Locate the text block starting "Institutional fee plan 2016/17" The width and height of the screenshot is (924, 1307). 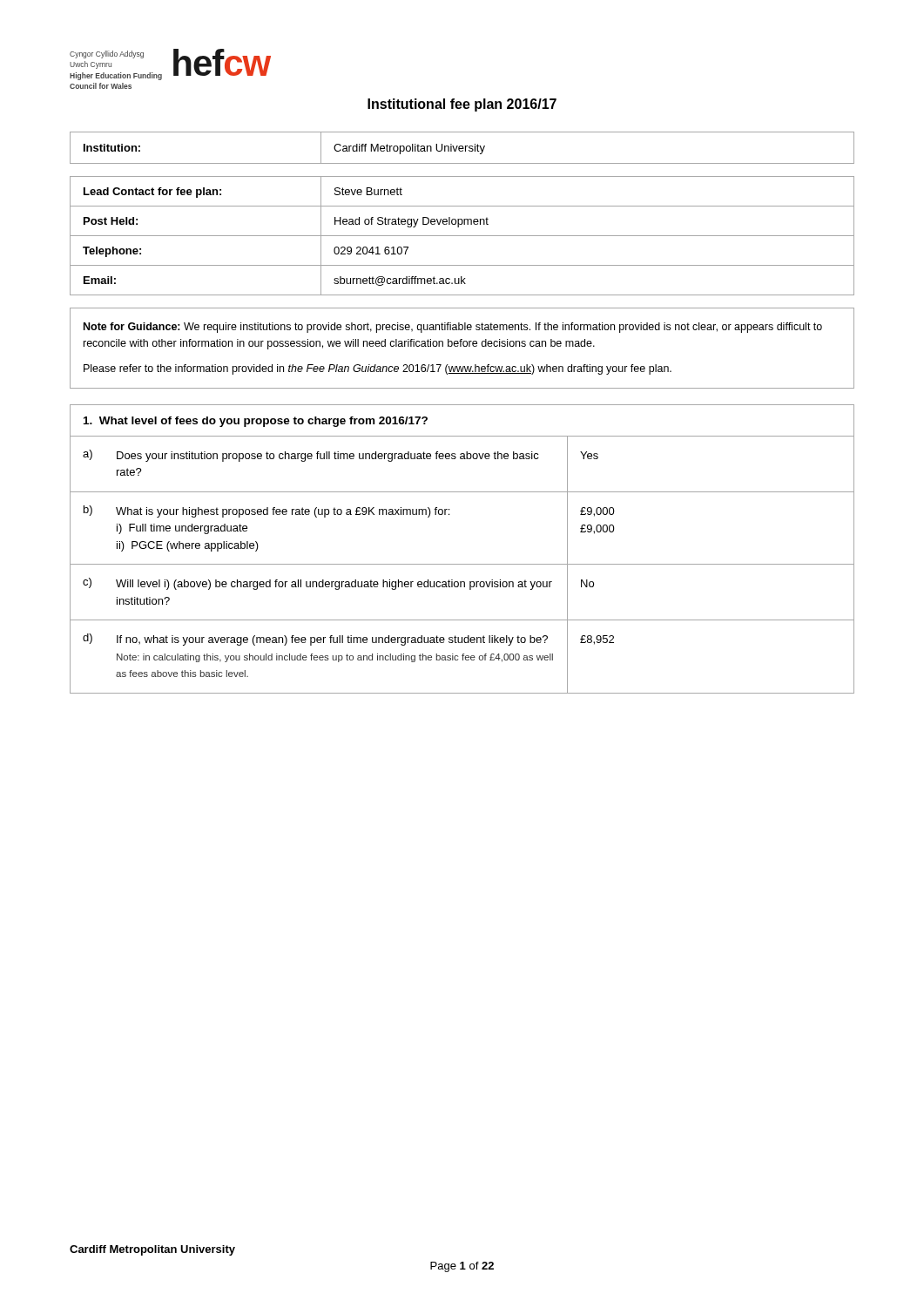coord(462,104)
